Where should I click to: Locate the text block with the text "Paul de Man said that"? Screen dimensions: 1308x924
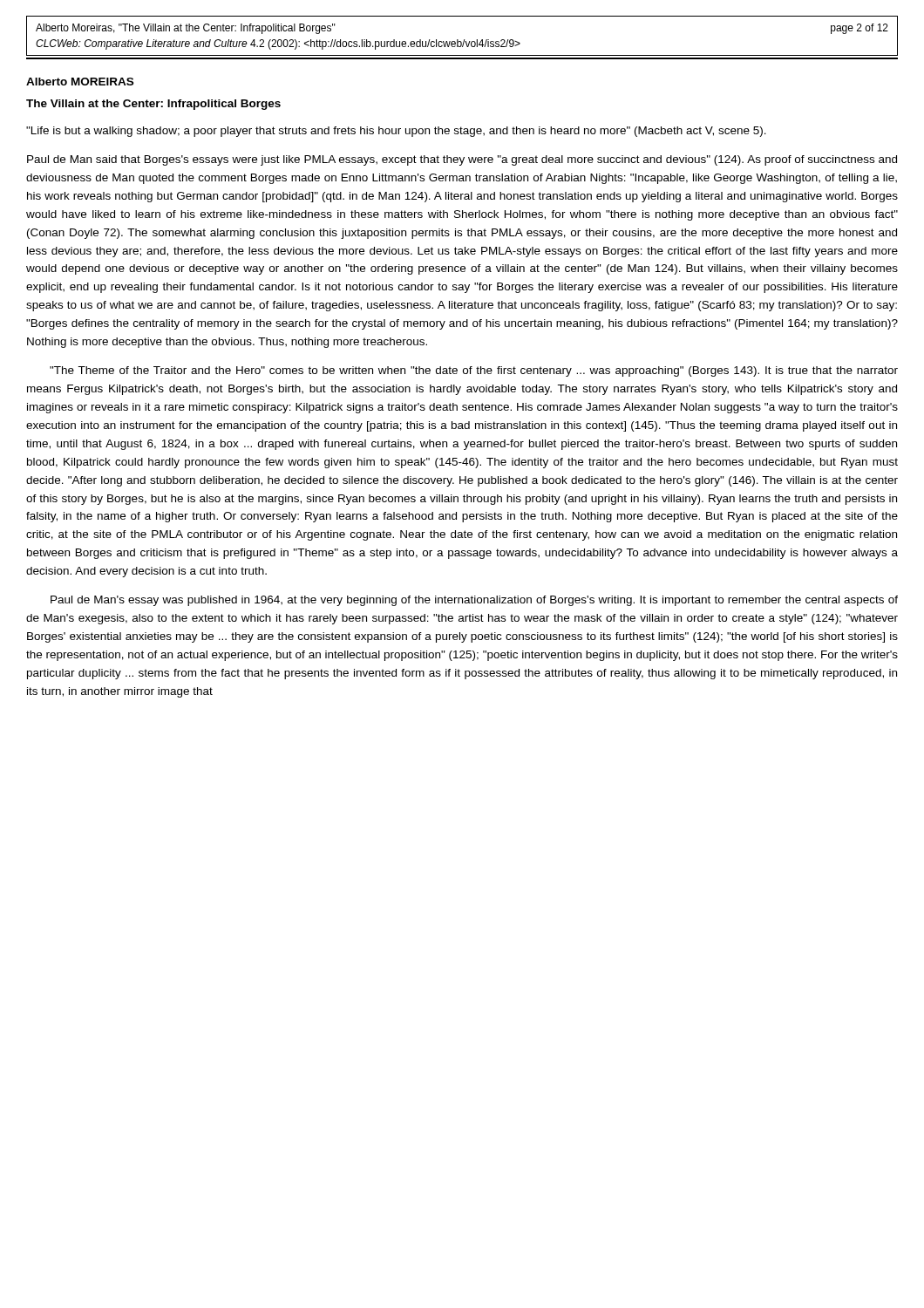(462, 250)
